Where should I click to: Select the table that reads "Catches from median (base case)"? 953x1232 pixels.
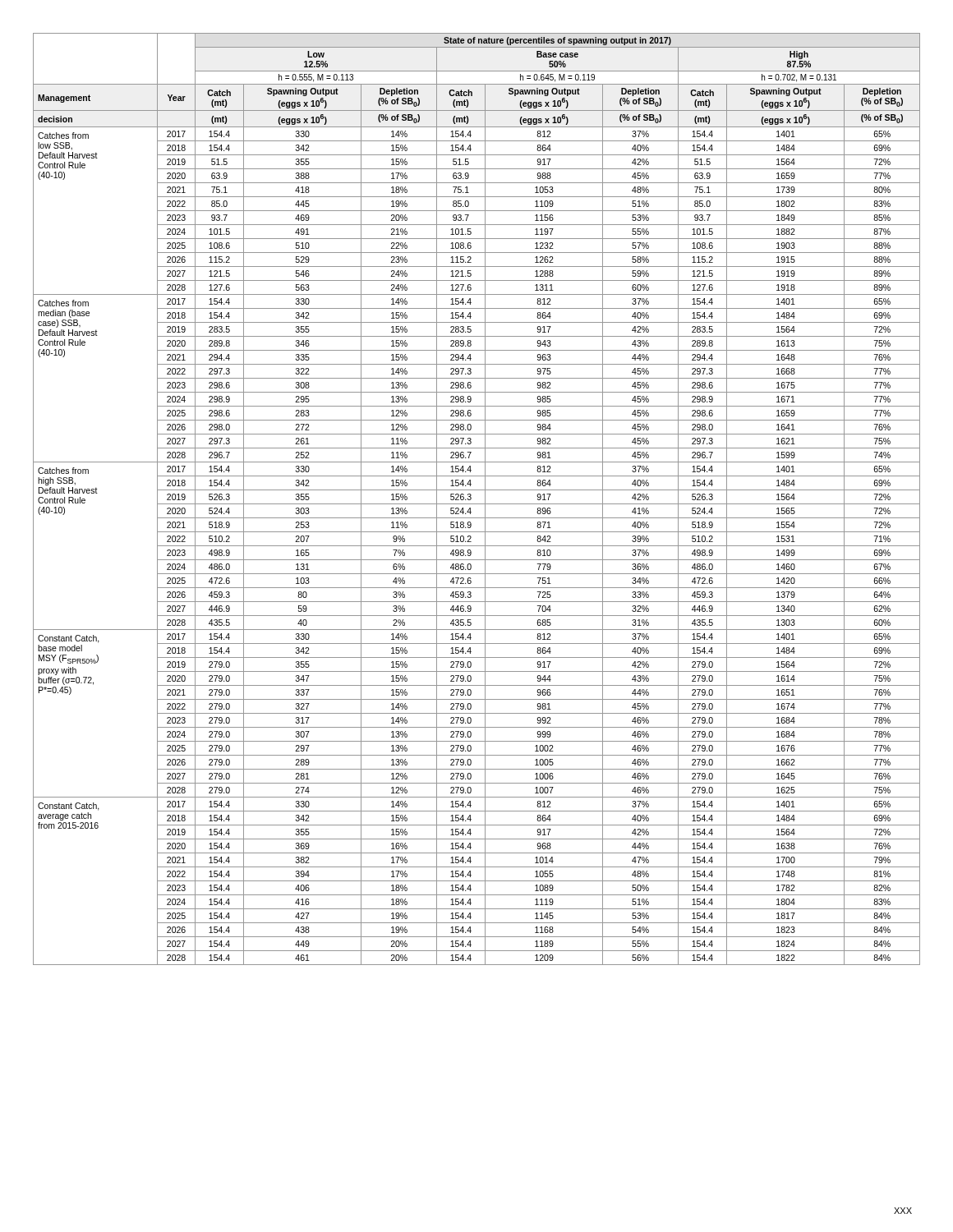[x=476, y=499]
